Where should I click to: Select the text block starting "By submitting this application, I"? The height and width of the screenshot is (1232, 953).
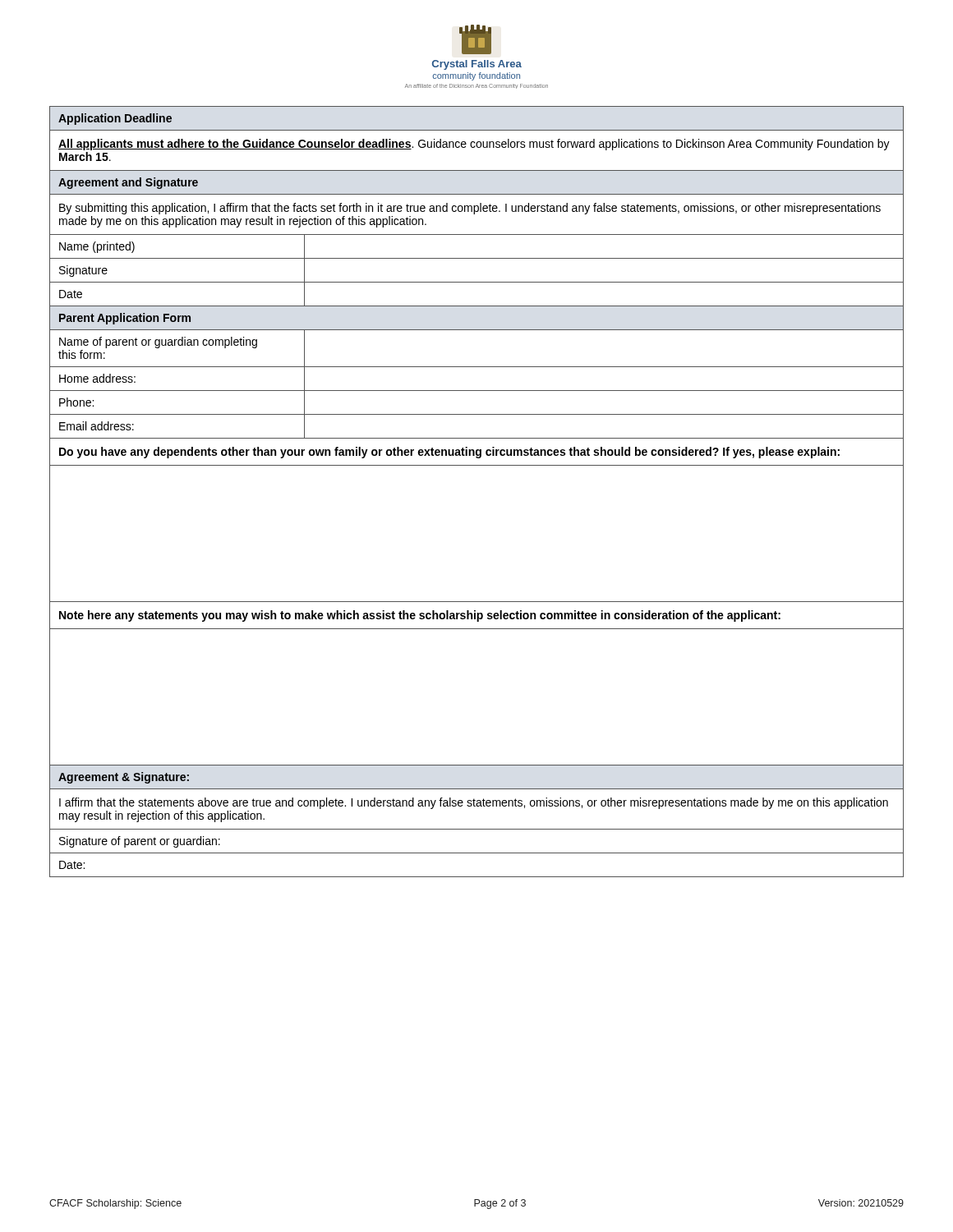point(470,214)
